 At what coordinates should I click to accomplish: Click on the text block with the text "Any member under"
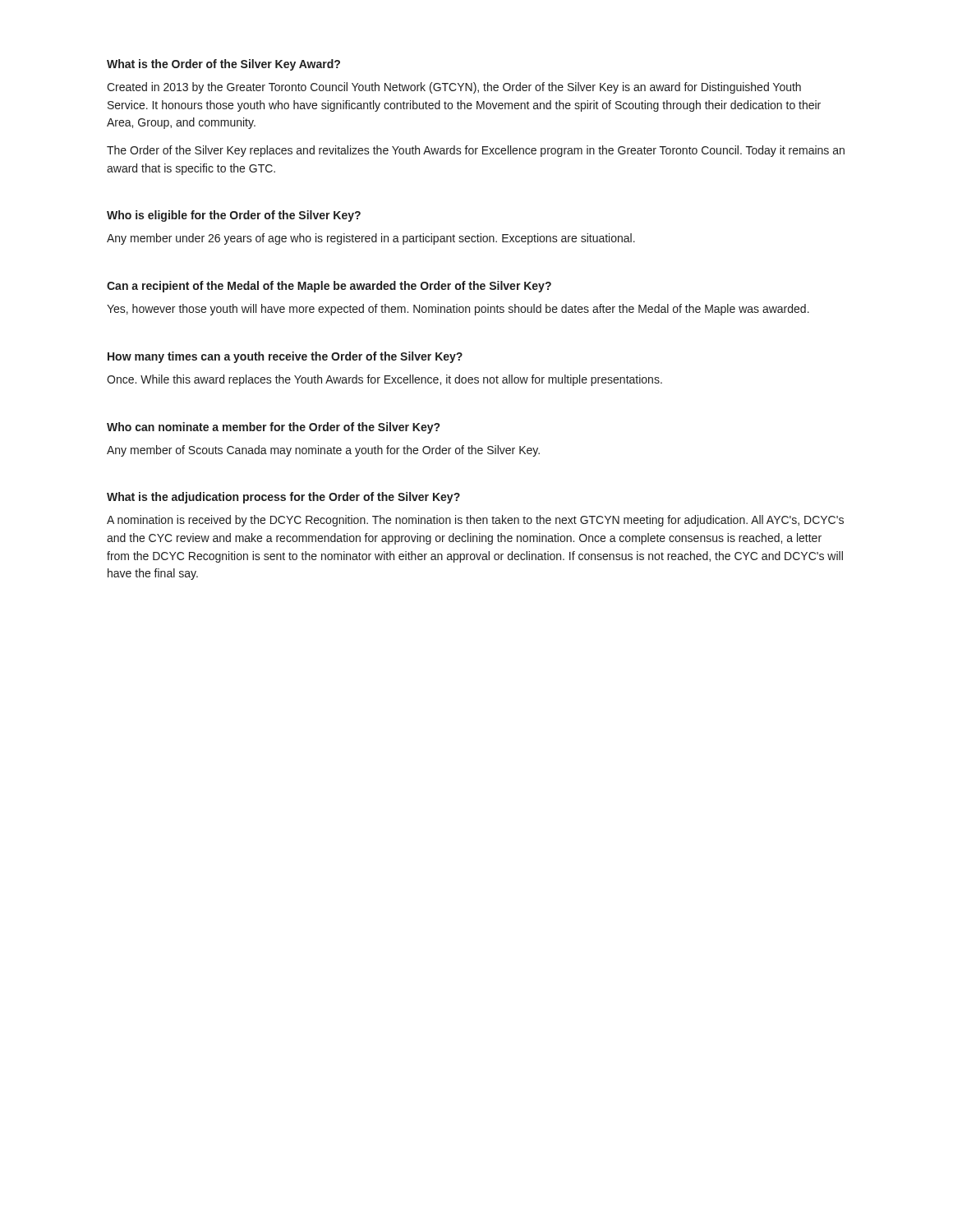pyautogui.click(x=371, y=239)
